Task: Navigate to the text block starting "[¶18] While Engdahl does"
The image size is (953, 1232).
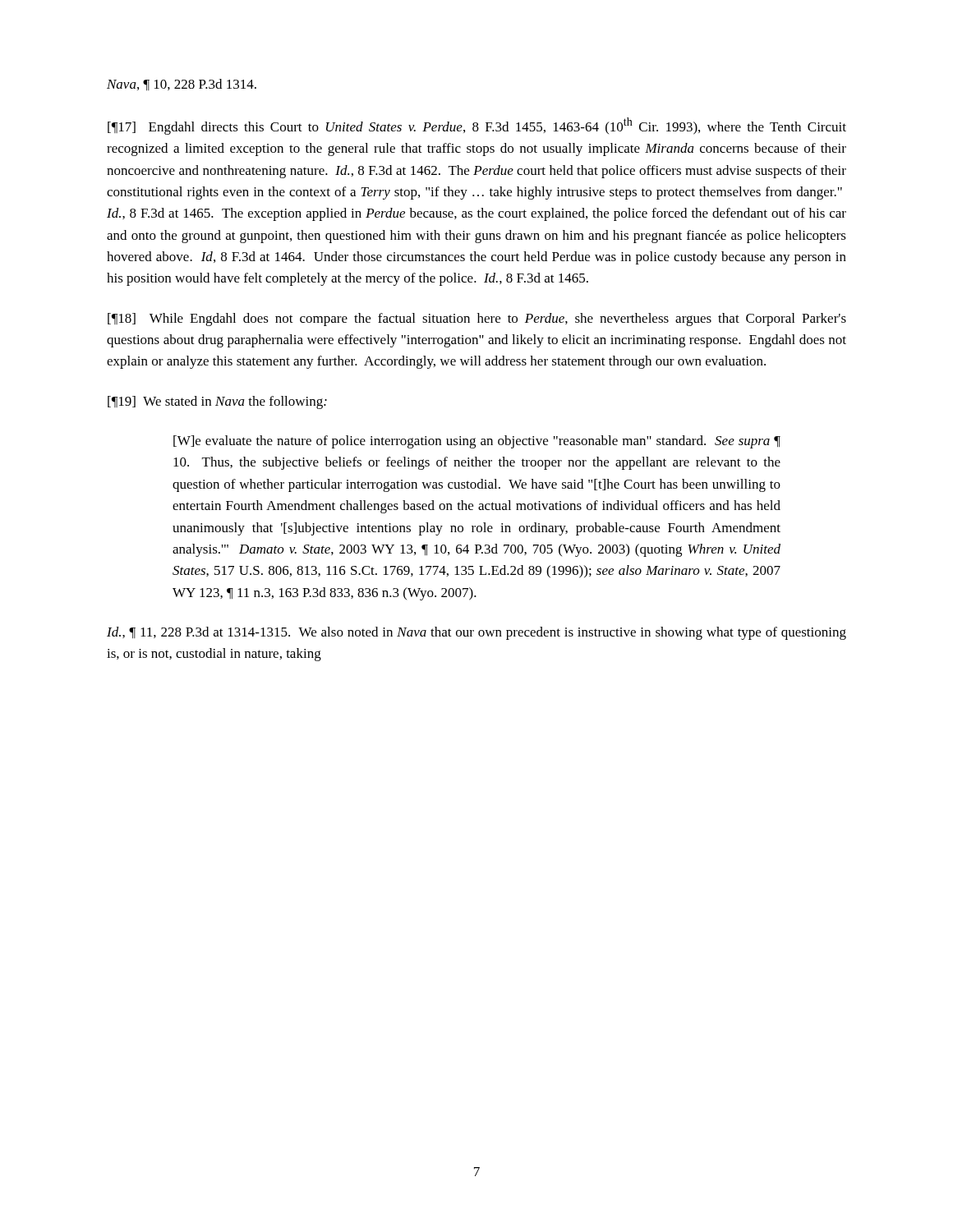Action: click(x=476, y=340)
